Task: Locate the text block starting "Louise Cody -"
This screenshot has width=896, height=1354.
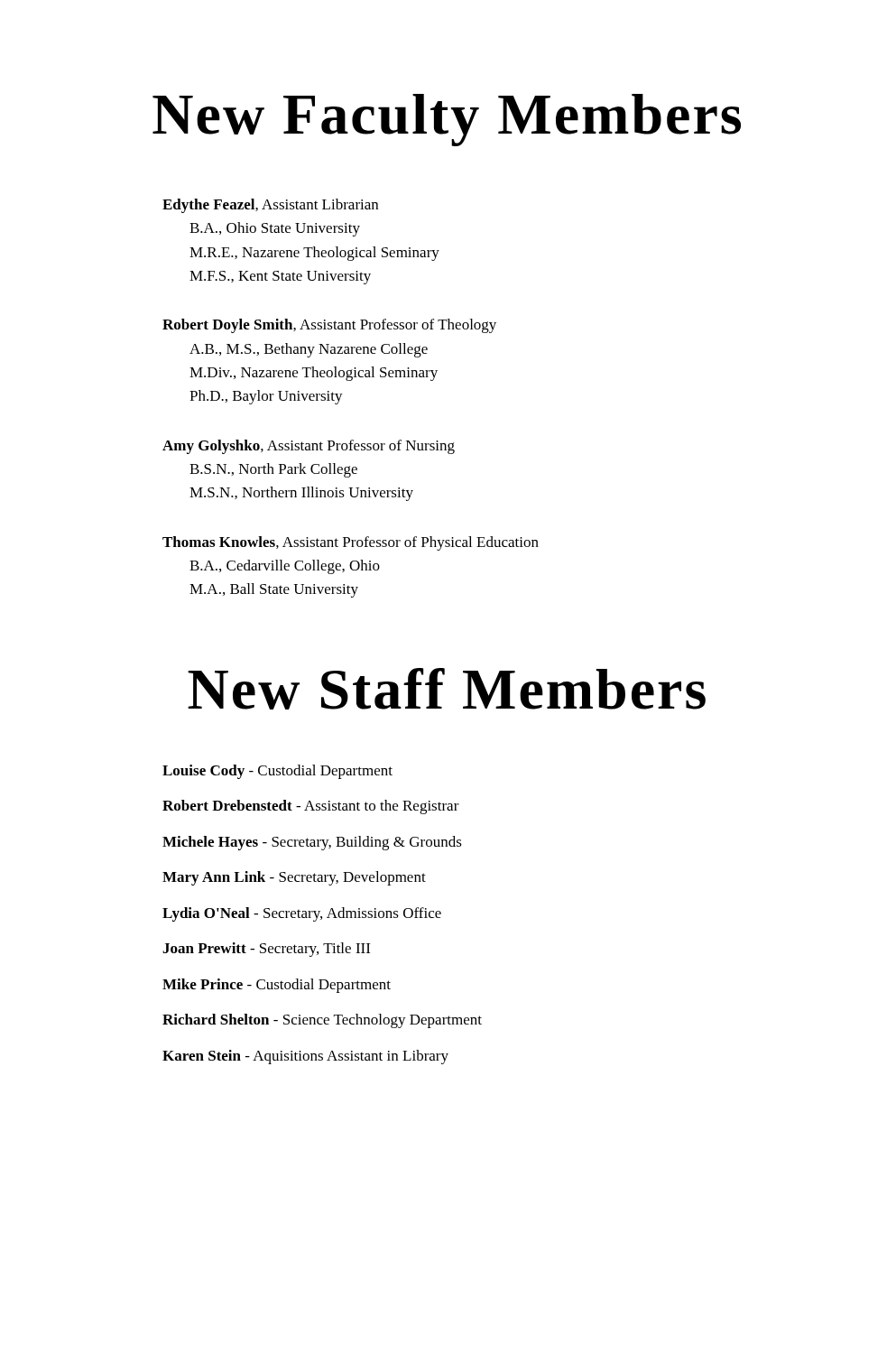Action: coord(277,770)
